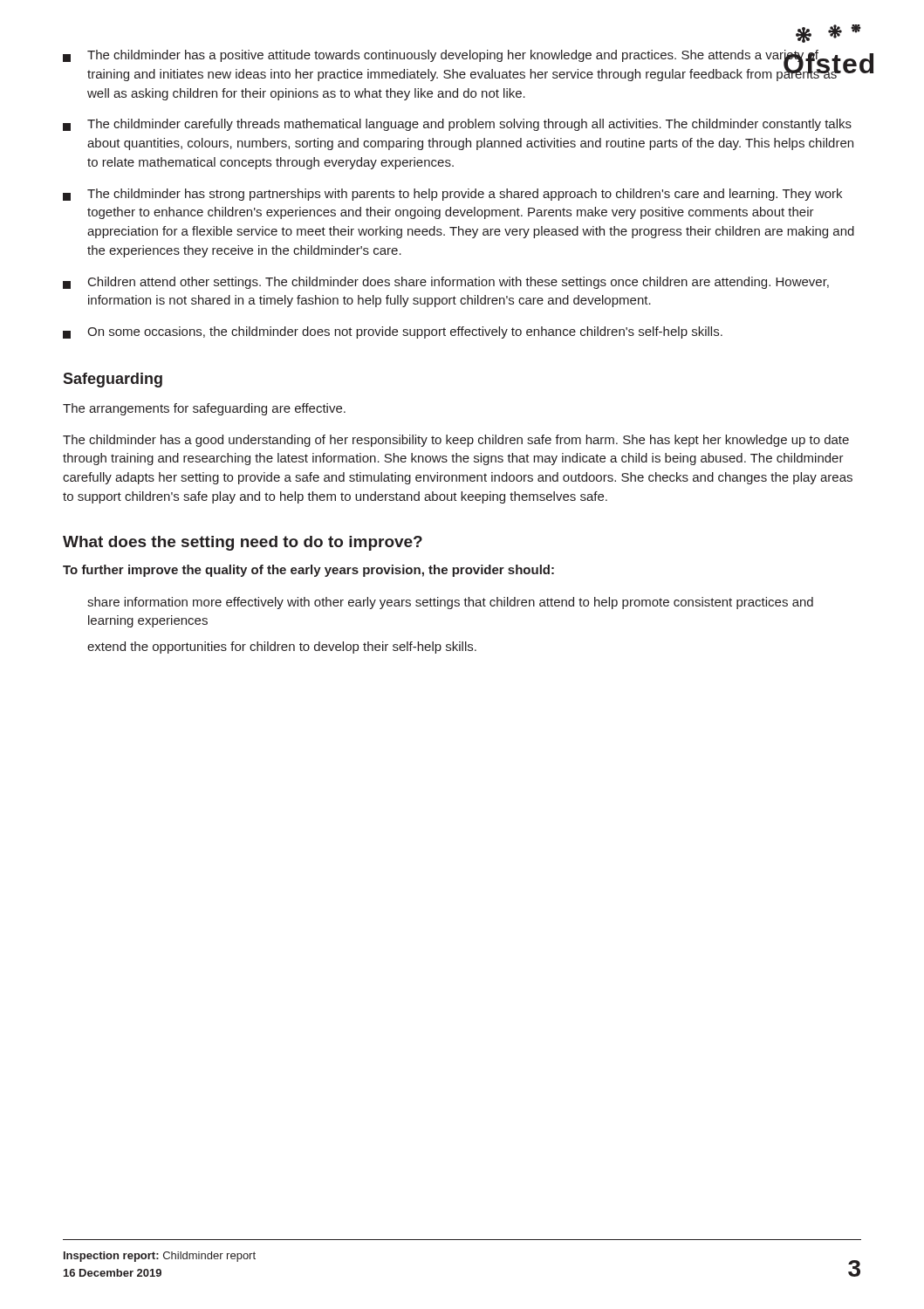924x1309 pixels.
Task: Select the logo
Action: point(831,57)
